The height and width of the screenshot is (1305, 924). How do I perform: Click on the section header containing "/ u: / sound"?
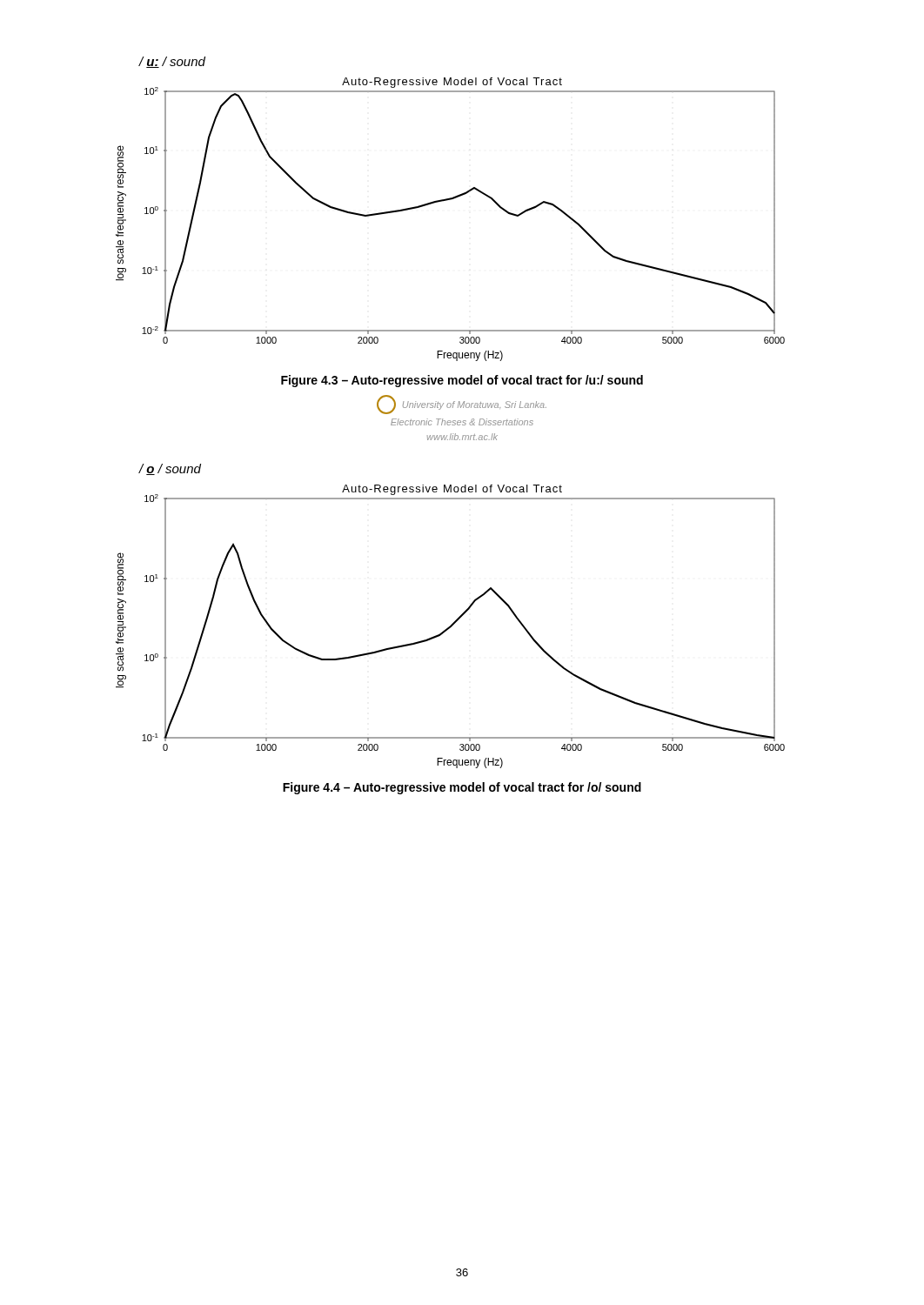click(172, 61)
